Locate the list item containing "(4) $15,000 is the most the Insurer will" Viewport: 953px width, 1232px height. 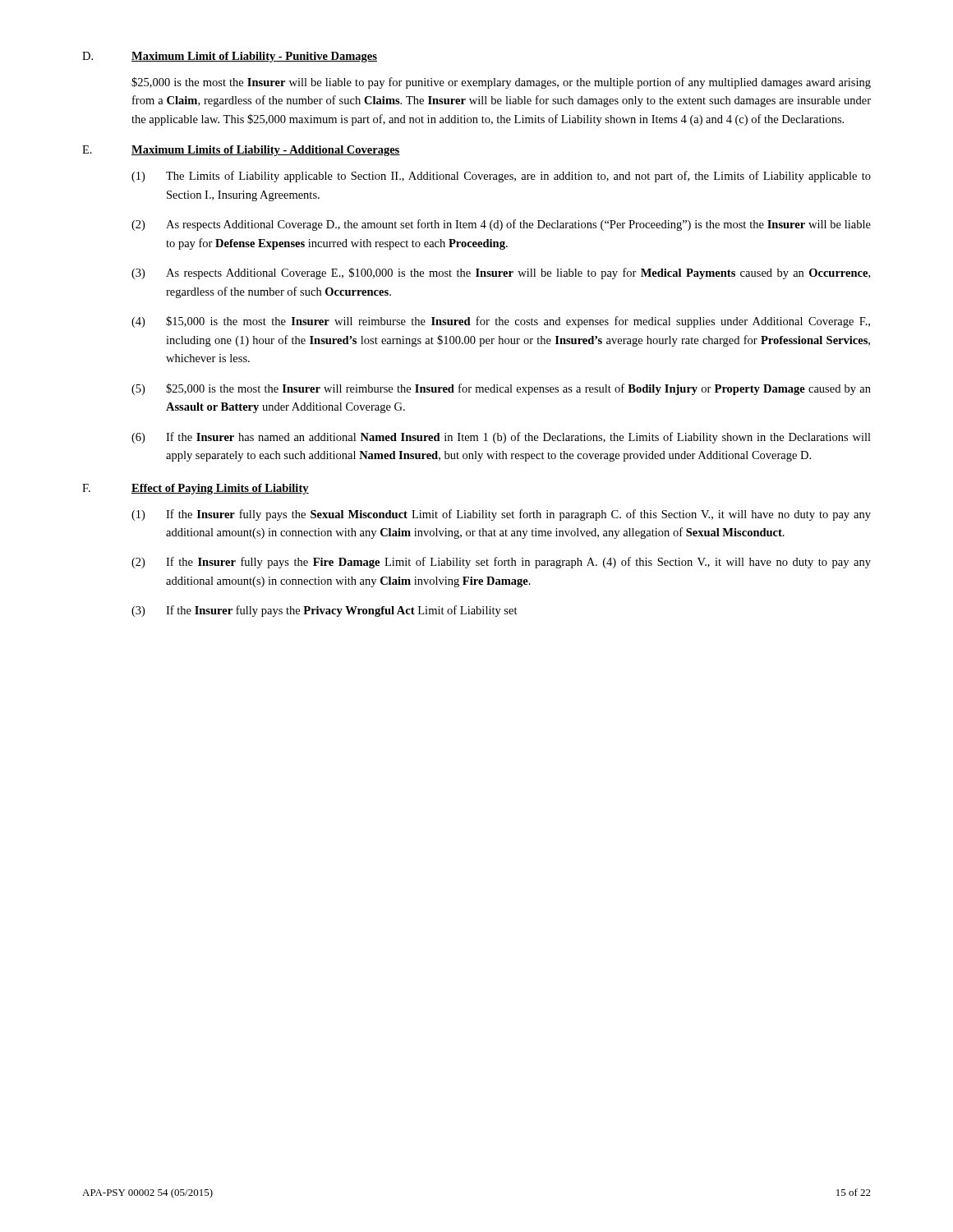[x=501, y=340]
